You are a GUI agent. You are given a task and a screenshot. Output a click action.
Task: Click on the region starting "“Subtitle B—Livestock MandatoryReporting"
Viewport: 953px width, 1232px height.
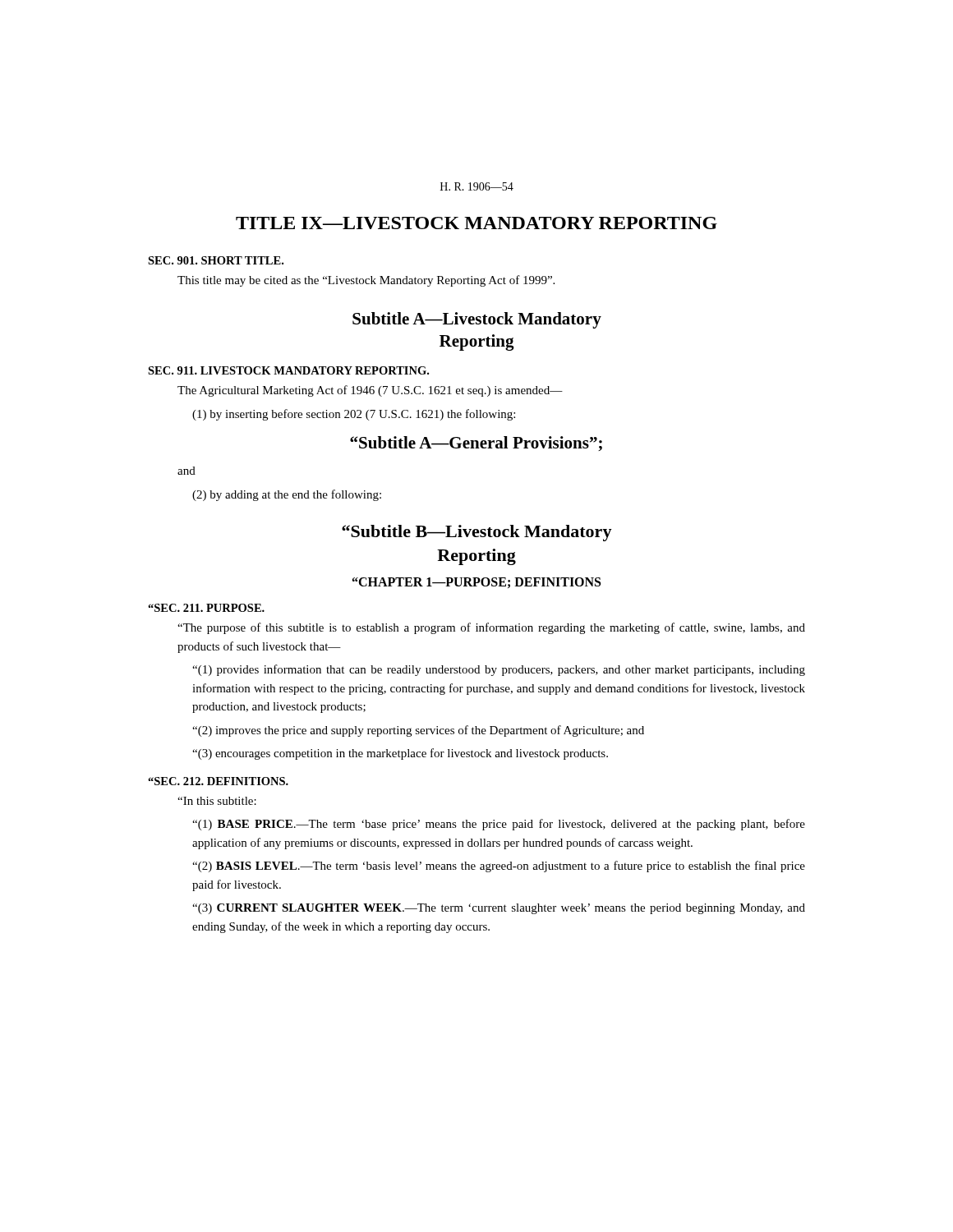tap(476, 543)
